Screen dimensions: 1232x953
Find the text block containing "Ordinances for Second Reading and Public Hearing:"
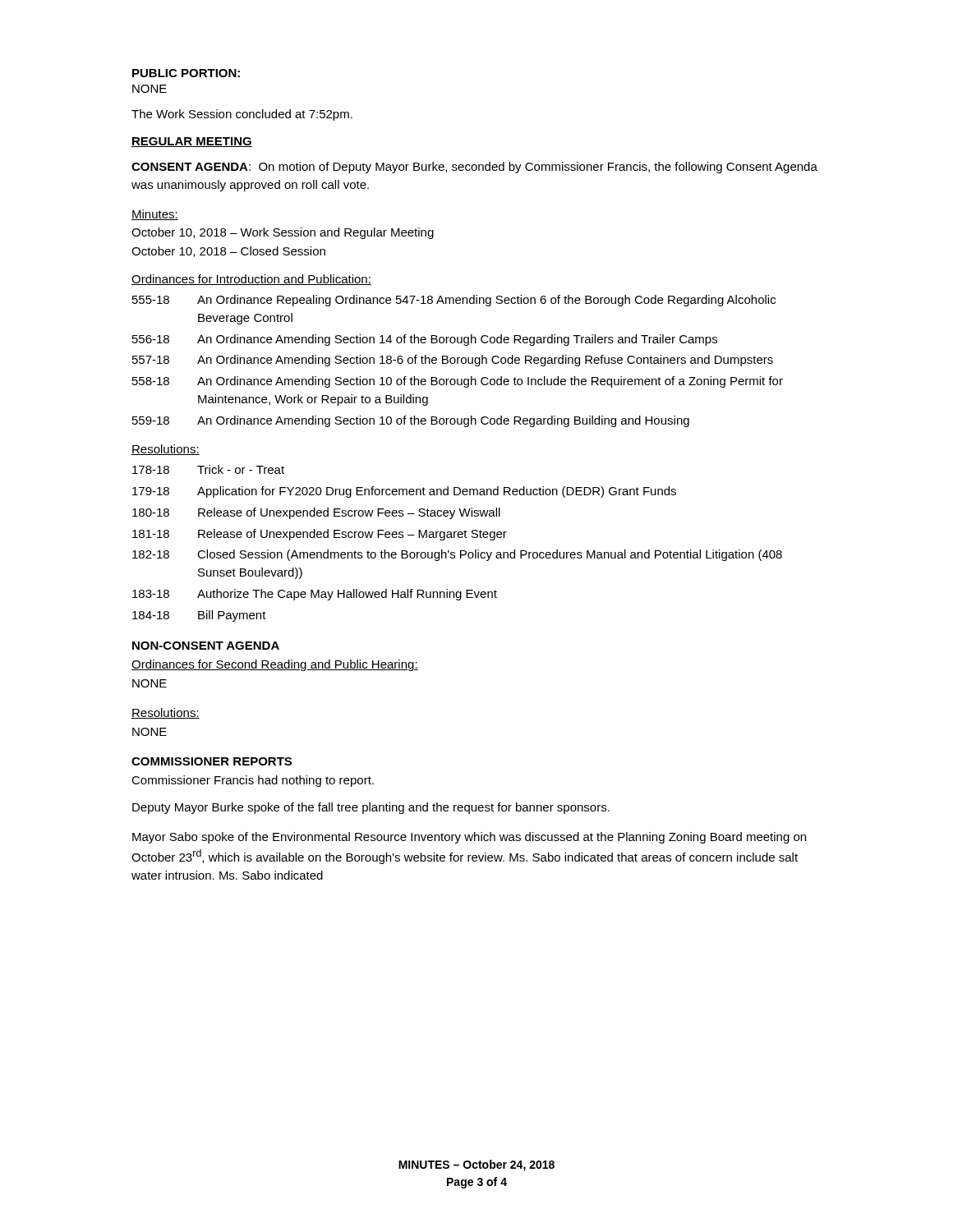click(x=275, y=673)
